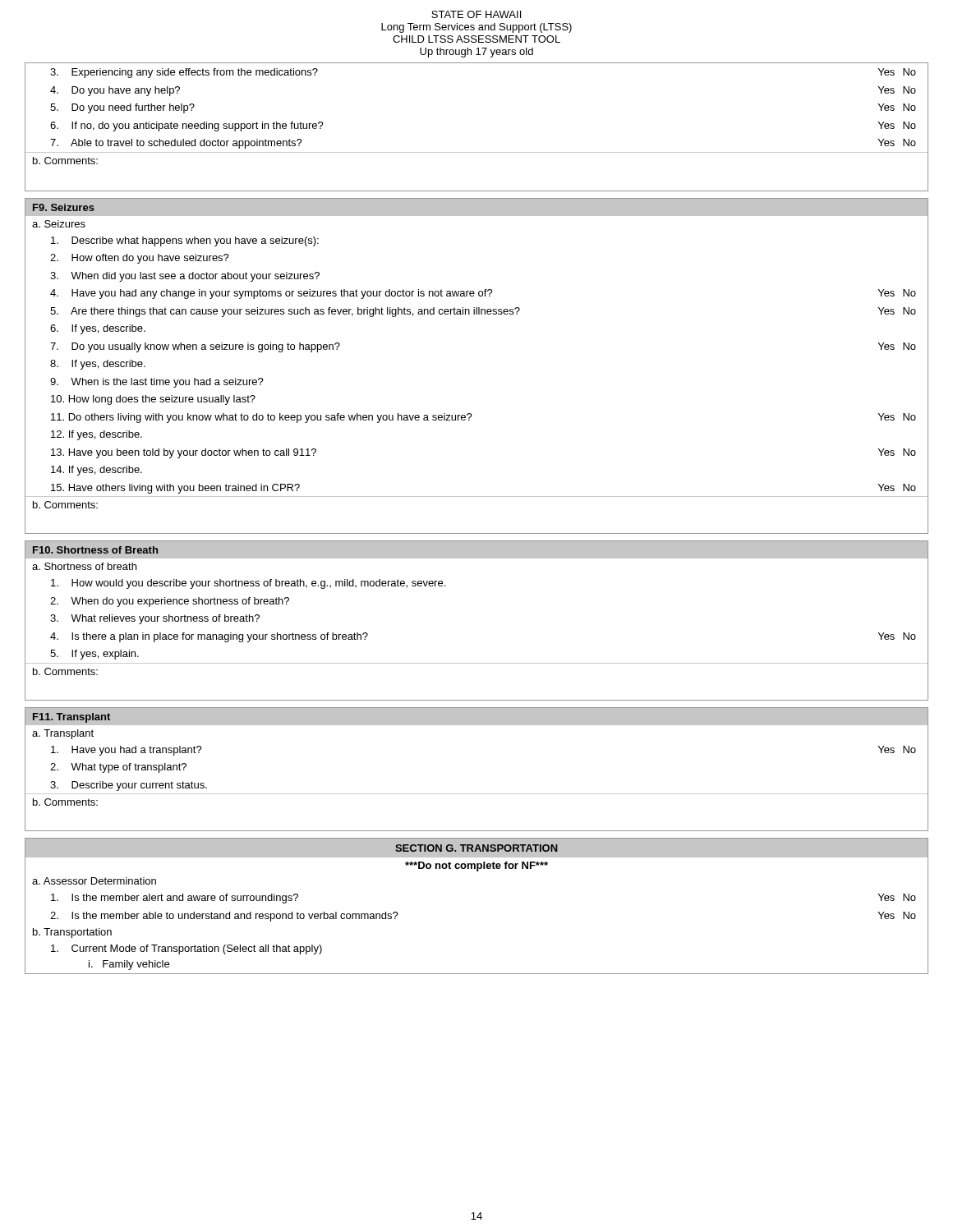Find the element starting "3. Describe your current status."

[129, 785]
